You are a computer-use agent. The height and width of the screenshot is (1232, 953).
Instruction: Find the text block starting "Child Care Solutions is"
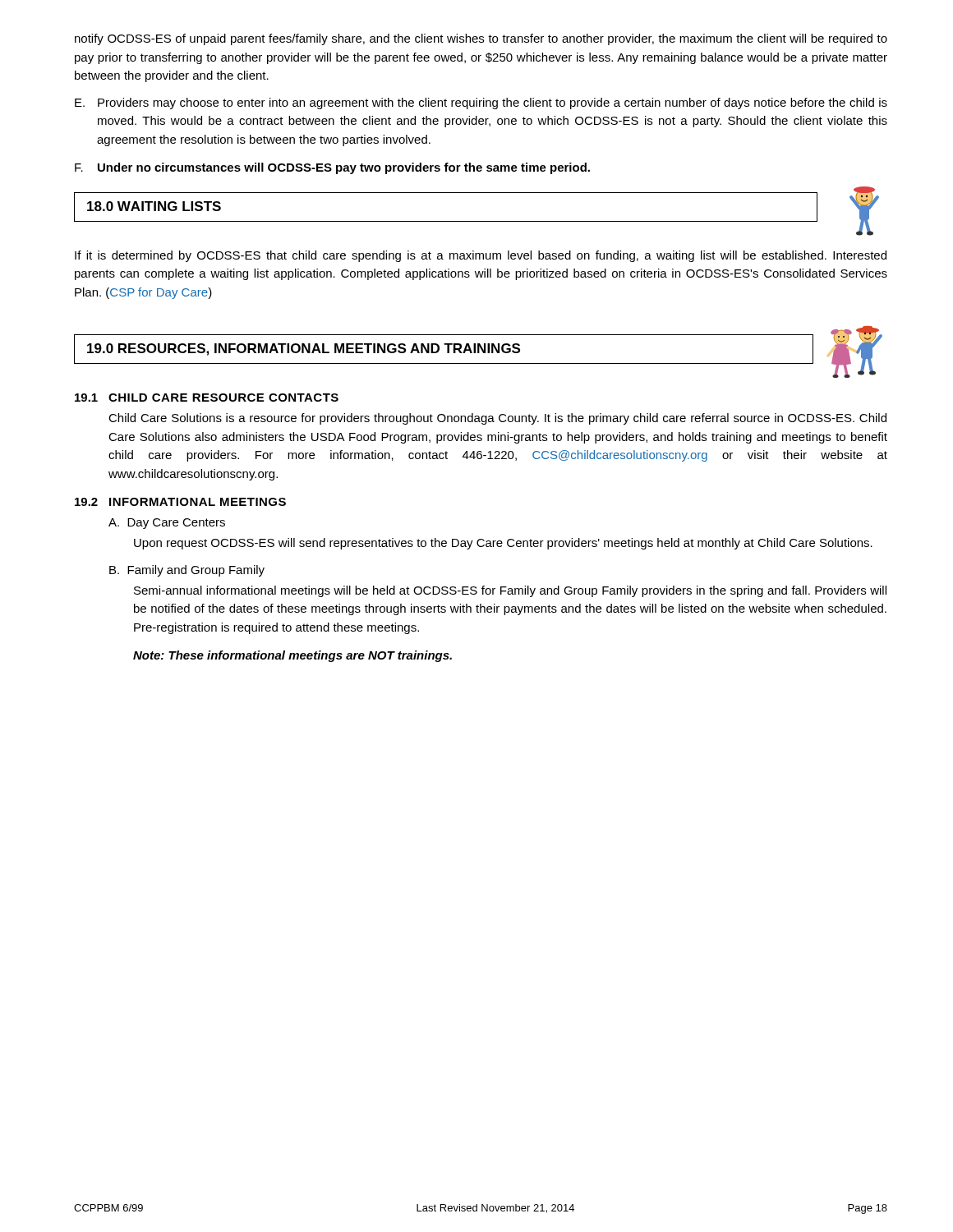pos(498,446)
